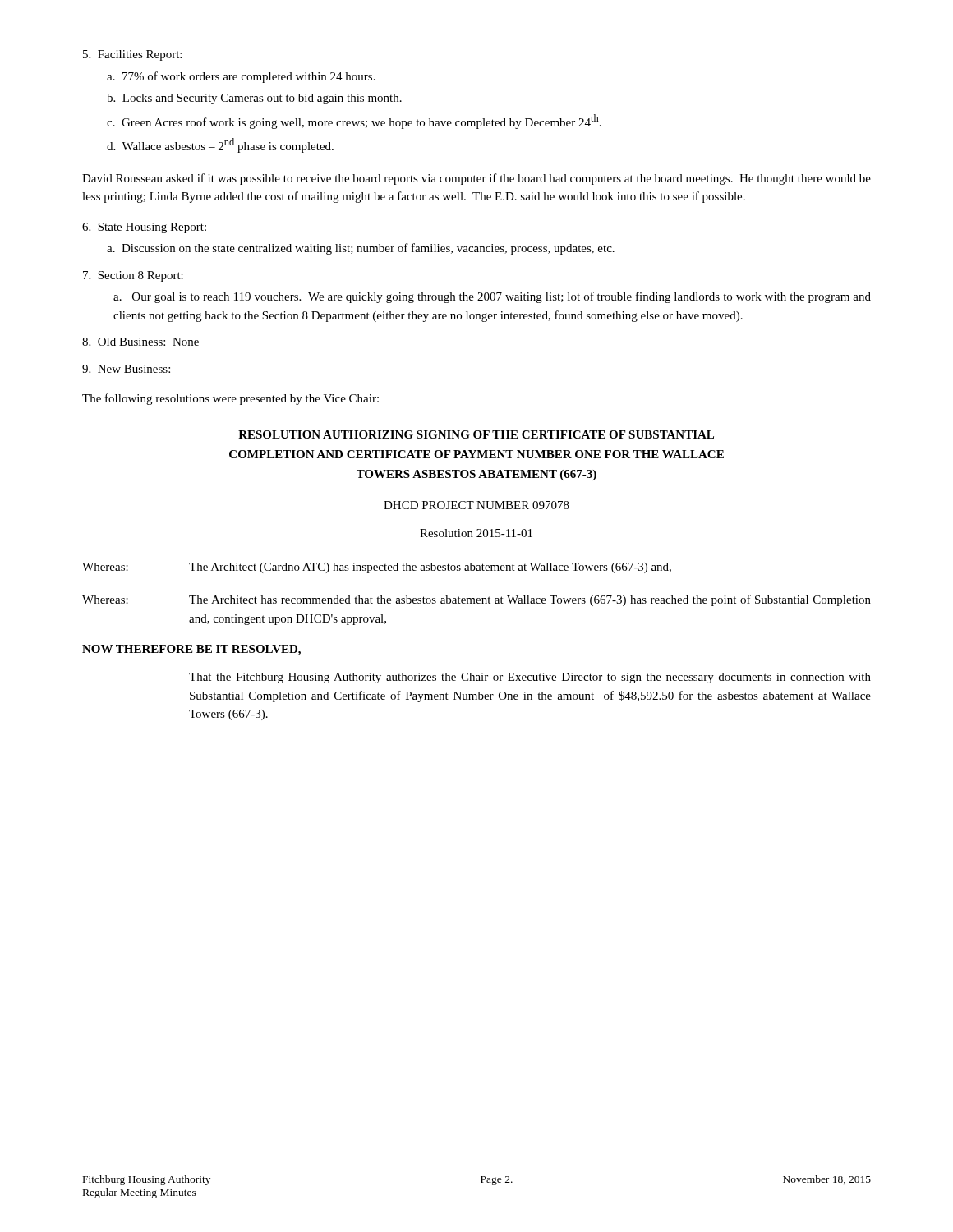Click on the text block with the text "Whereas: The Architect (Cardno ATC) has inspected"
The height and width of the screenshot is (1232, 953).
(x=476, y=566)
